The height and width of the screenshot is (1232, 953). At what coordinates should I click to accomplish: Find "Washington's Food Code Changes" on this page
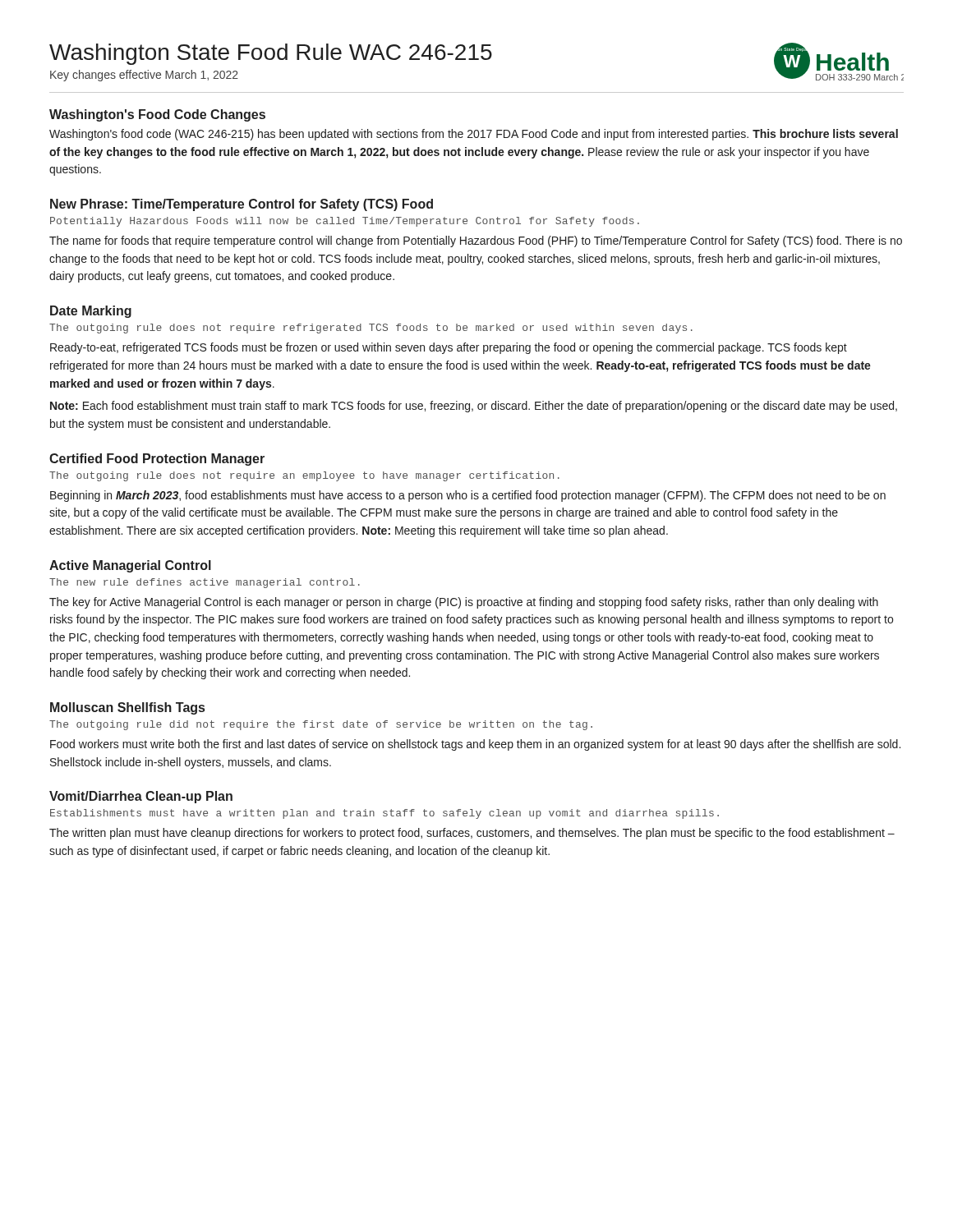pyautogui.click(x=158, y=115)
